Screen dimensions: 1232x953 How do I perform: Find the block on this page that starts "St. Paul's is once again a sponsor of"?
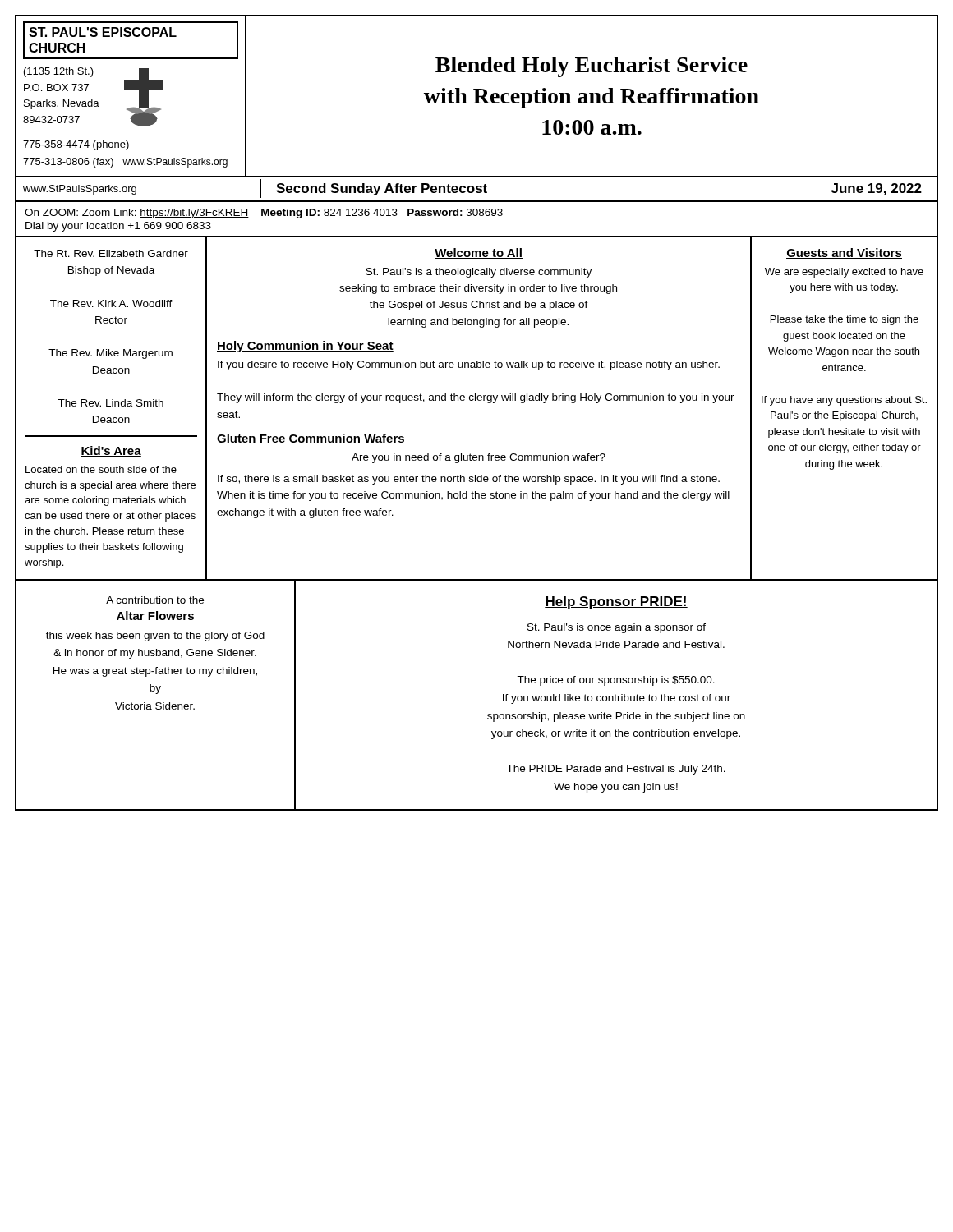616,707
